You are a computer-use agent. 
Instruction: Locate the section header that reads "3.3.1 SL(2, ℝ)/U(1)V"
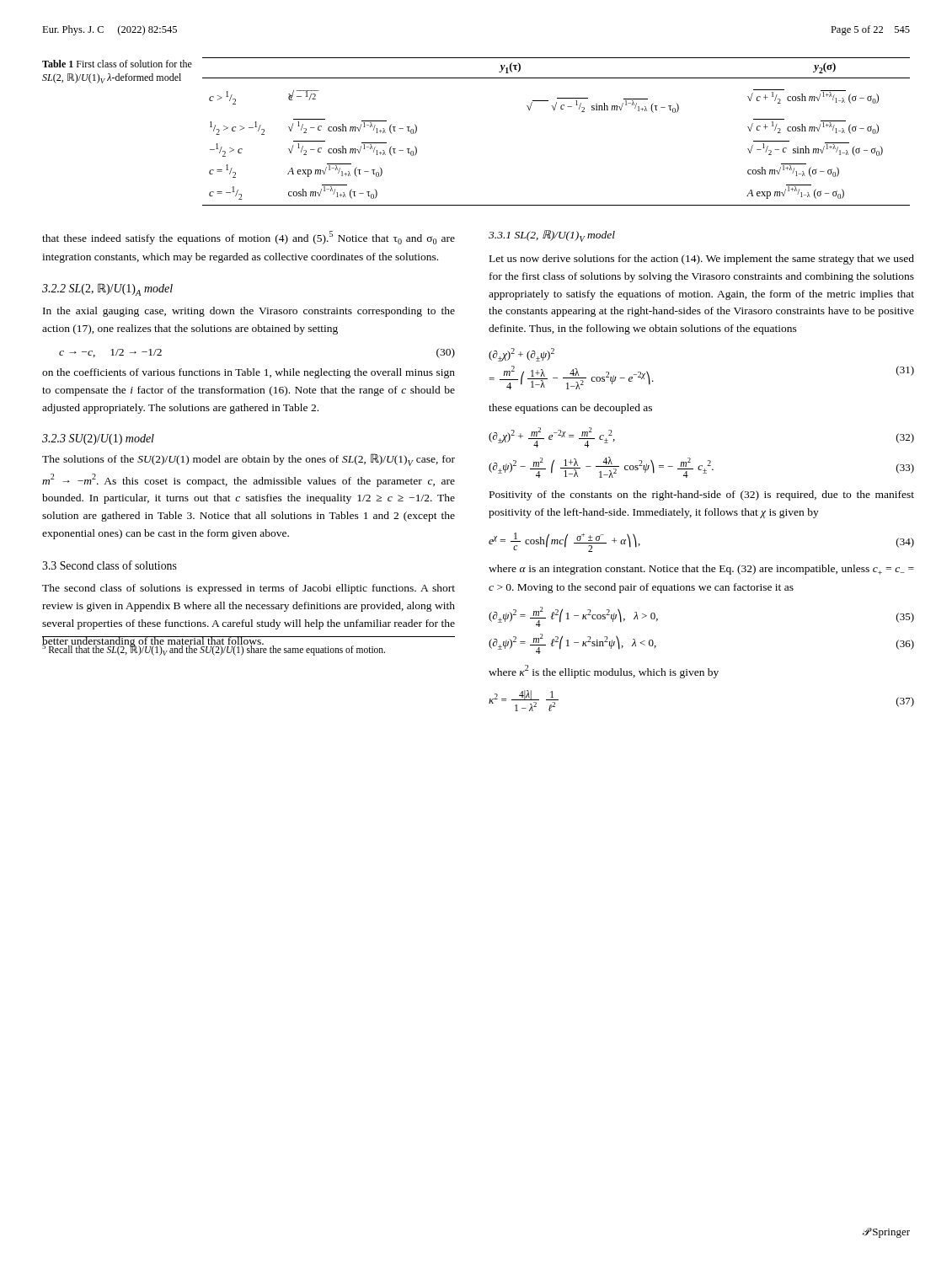[552, 236]
